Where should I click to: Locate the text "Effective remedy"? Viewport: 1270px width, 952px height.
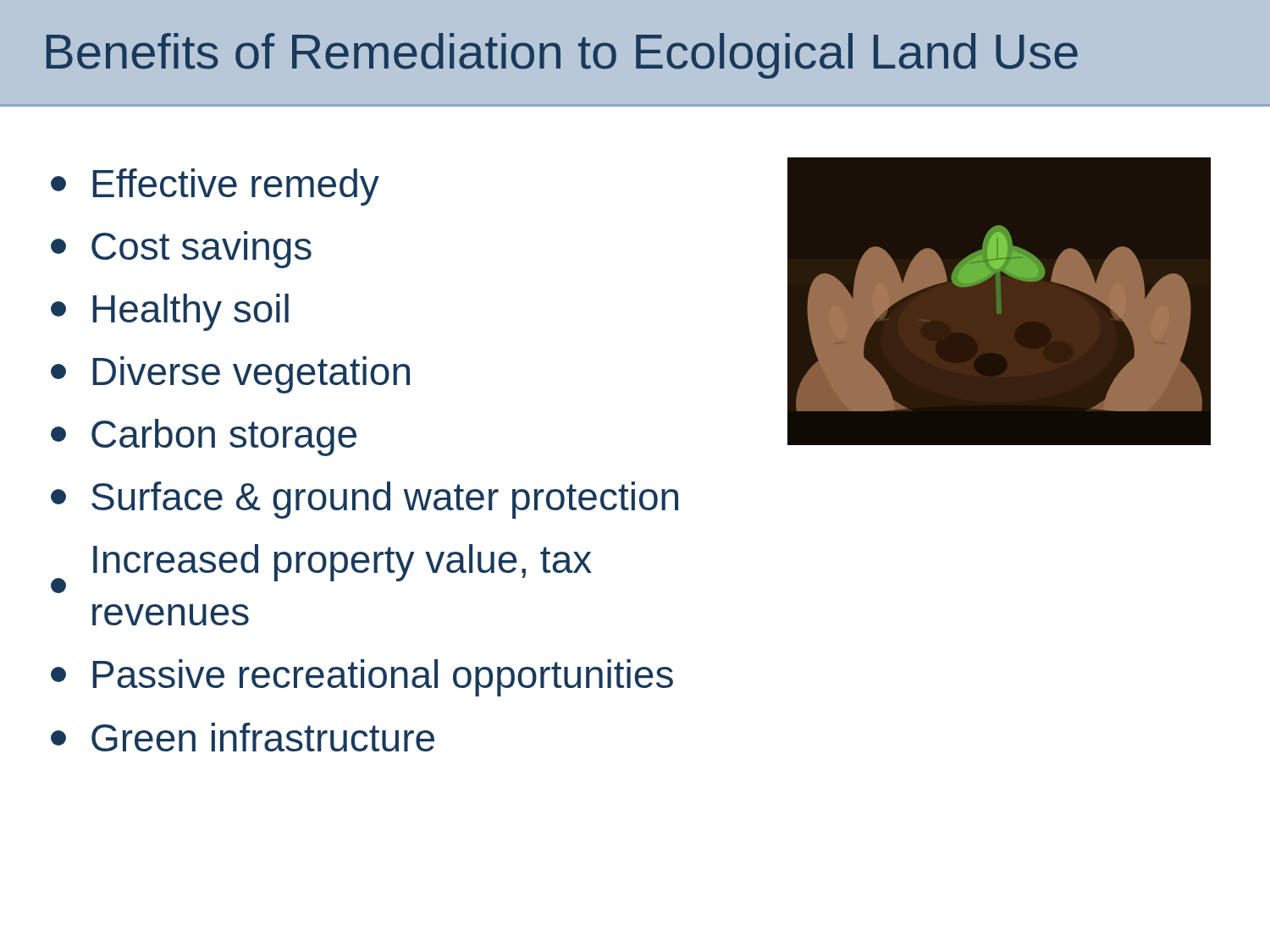pos(215,183)
